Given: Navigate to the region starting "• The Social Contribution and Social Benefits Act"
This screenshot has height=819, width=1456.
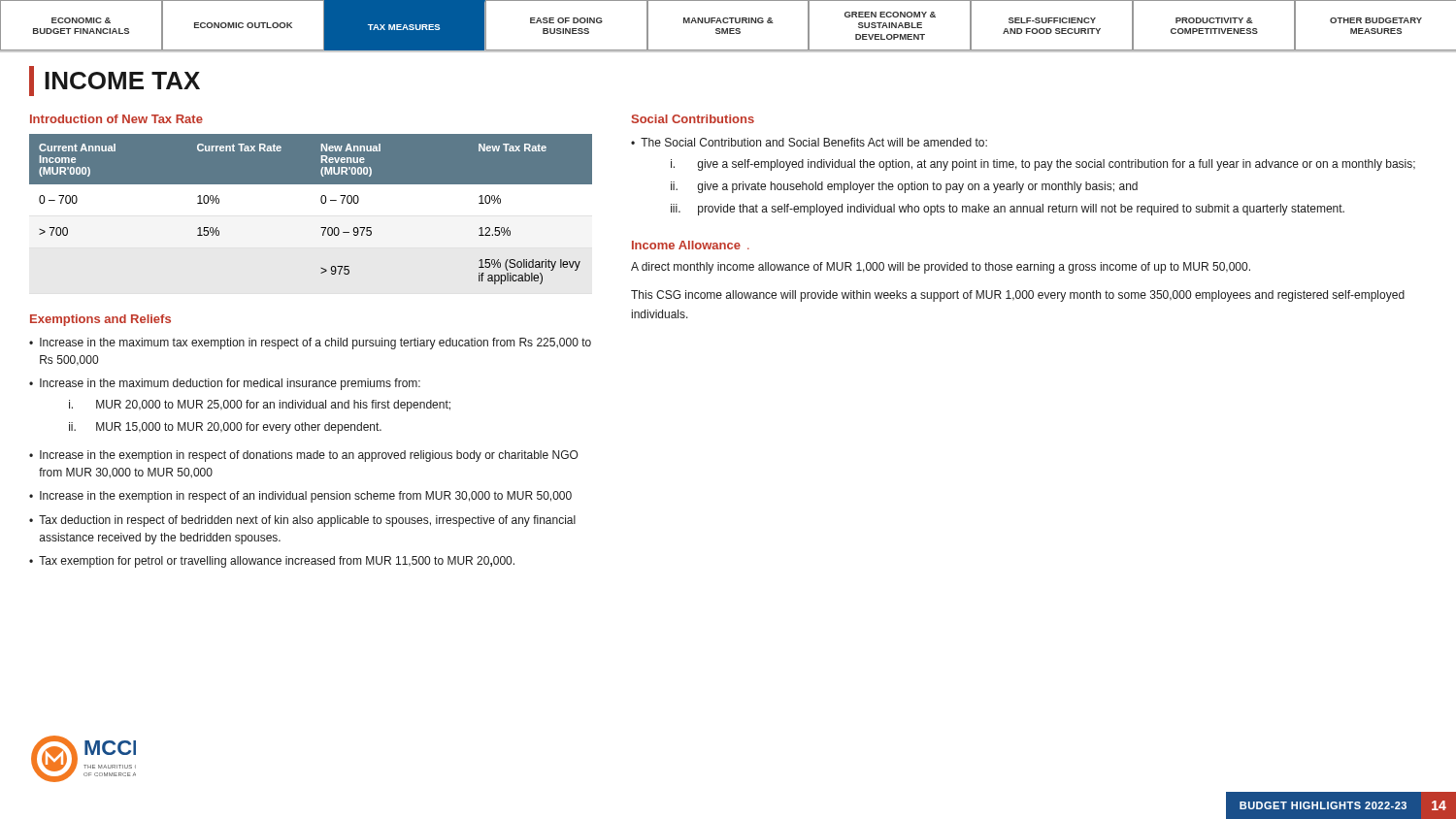Looking at the screenshot, I should click(1023, 178).
